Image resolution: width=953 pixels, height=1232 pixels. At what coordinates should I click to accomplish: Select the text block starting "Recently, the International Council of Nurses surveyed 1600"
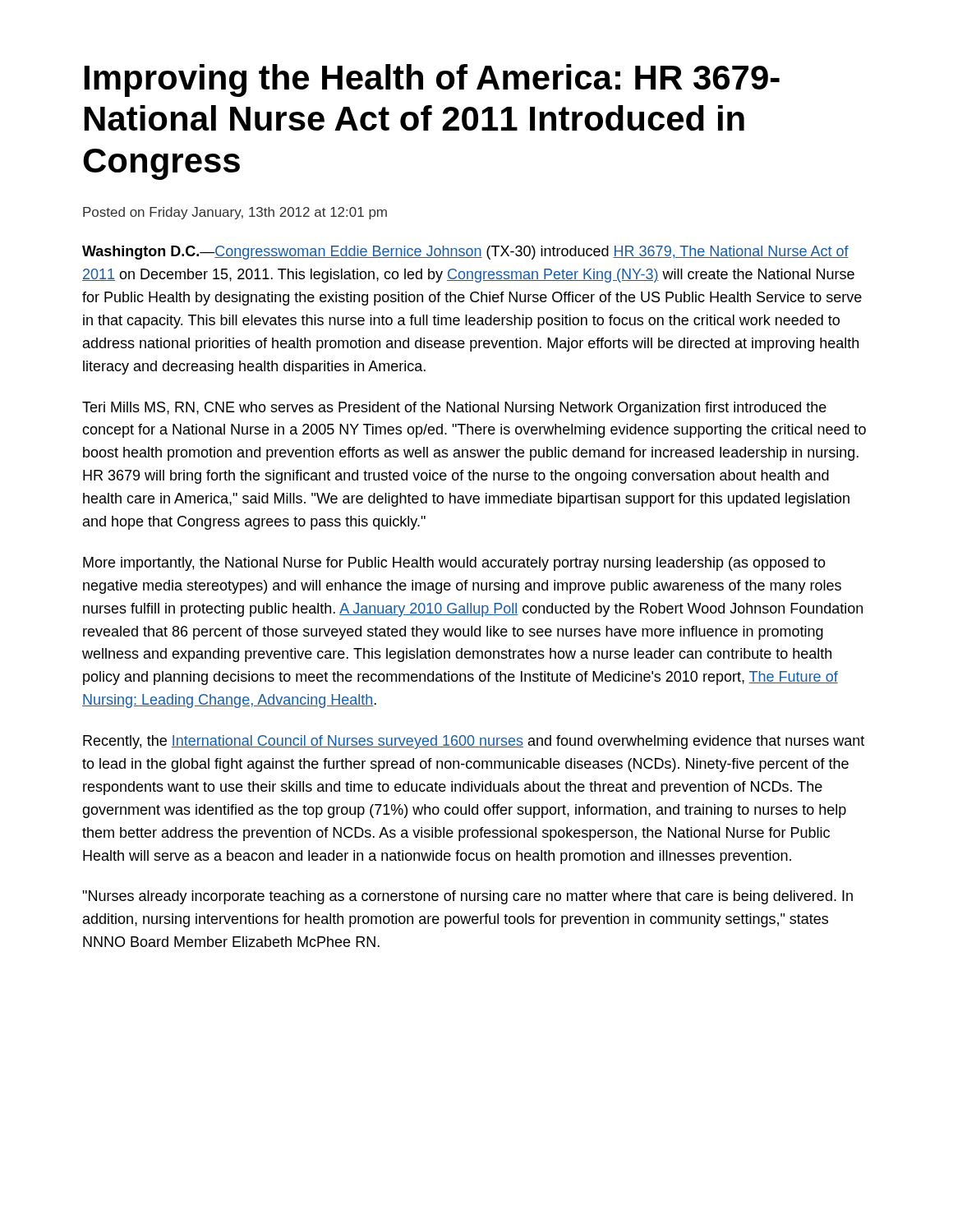(473, 798)
